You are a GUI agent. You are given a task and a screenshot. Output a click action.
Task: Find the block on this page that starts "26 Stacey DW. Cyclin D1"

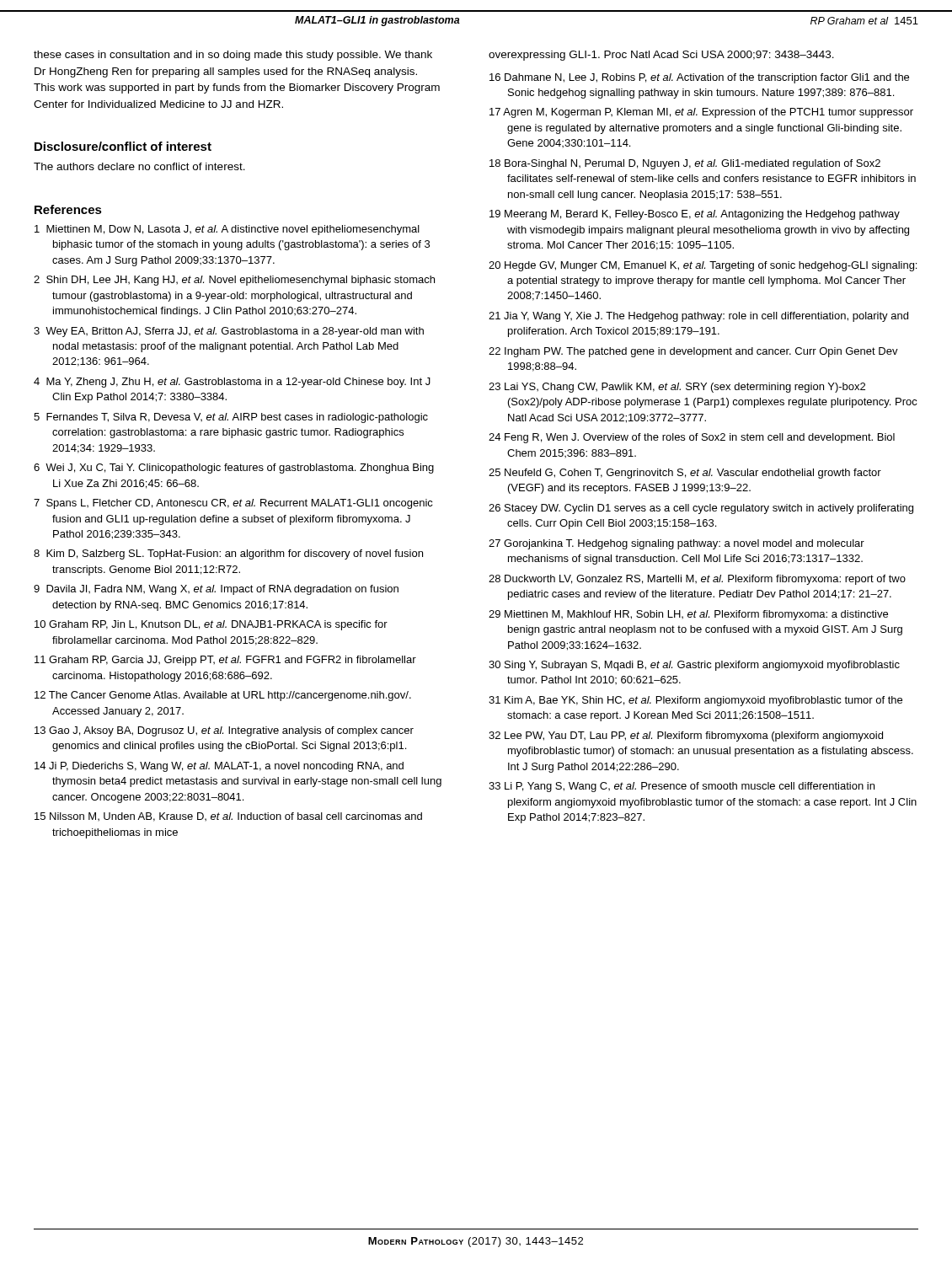[x=701, y=515]
